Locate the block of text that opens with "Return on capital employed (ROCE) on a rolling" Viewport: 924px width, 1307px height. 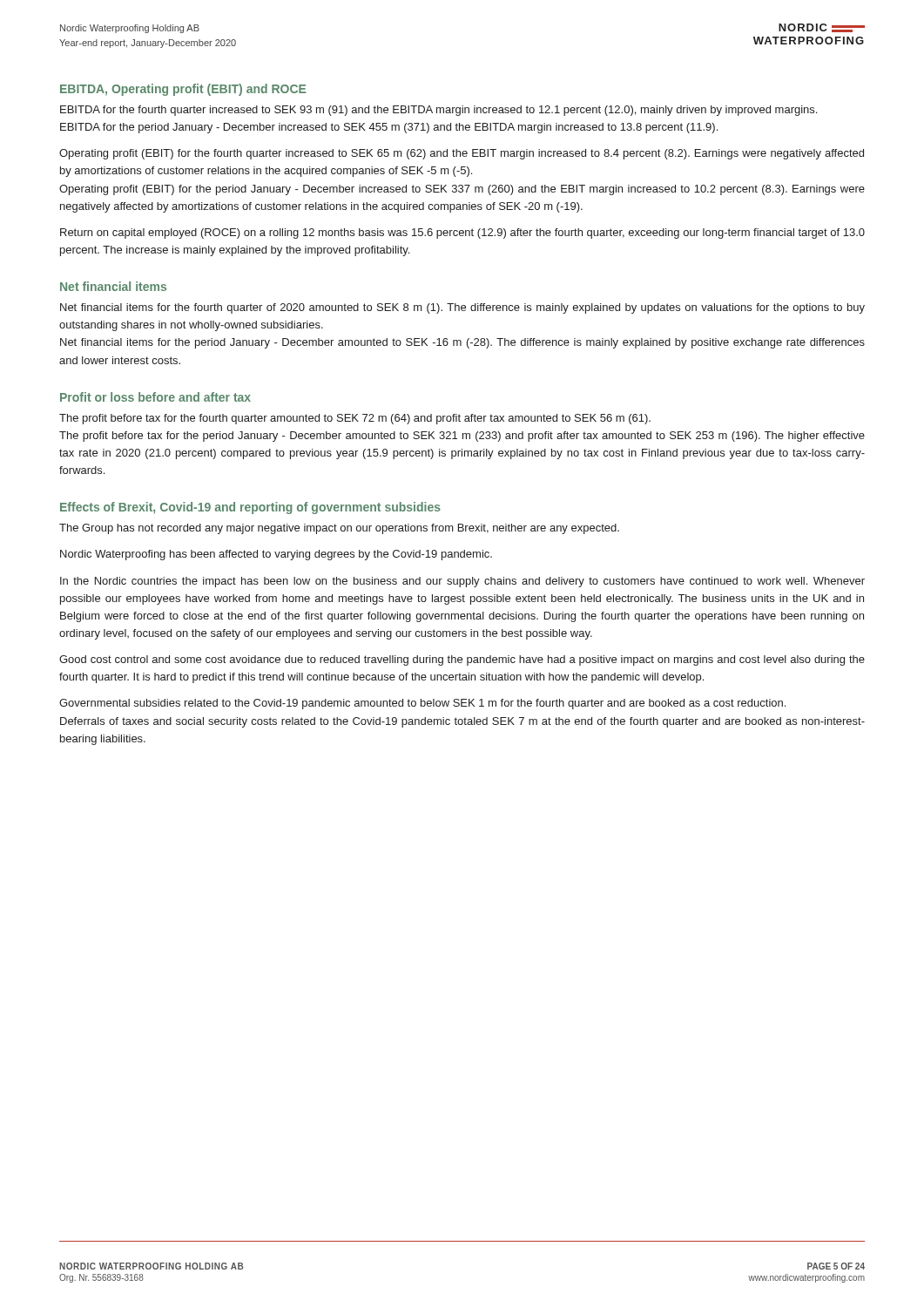tap(462, 241)
